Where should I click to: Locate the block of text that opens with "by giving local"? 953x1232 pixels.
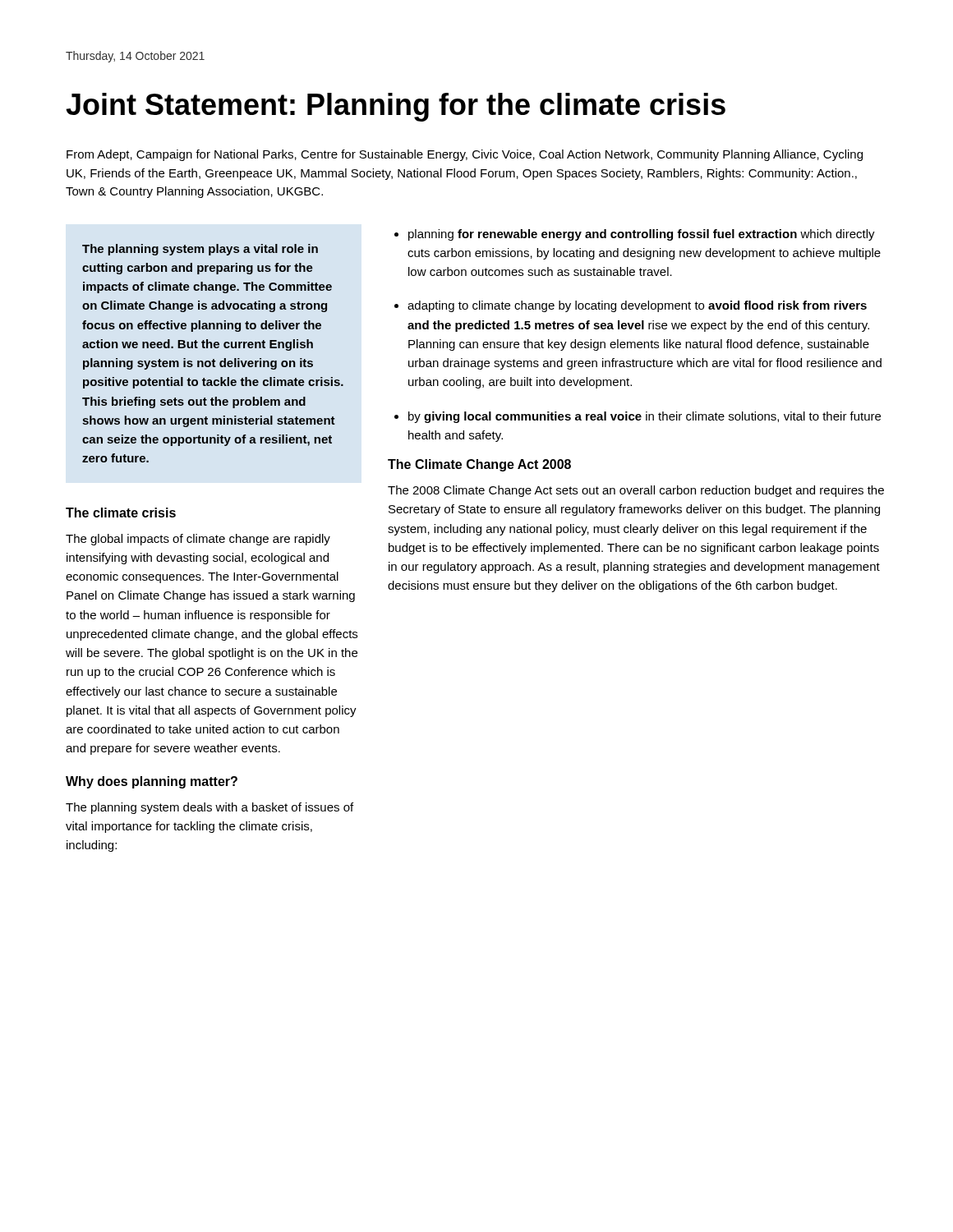pos(644,425)
